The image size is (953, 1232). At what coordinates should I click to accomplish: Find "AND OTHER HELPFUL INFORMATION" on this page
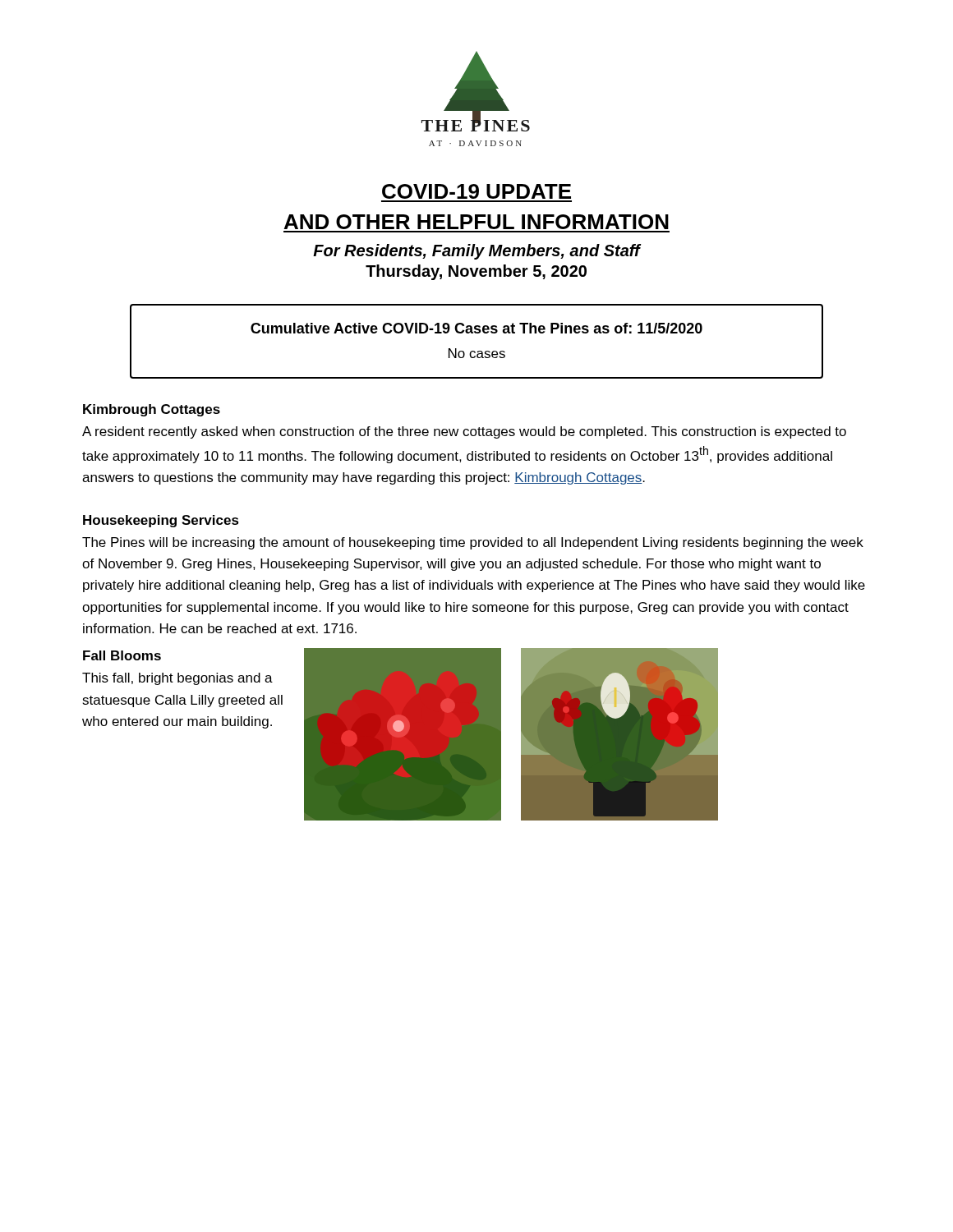(476, 222)
